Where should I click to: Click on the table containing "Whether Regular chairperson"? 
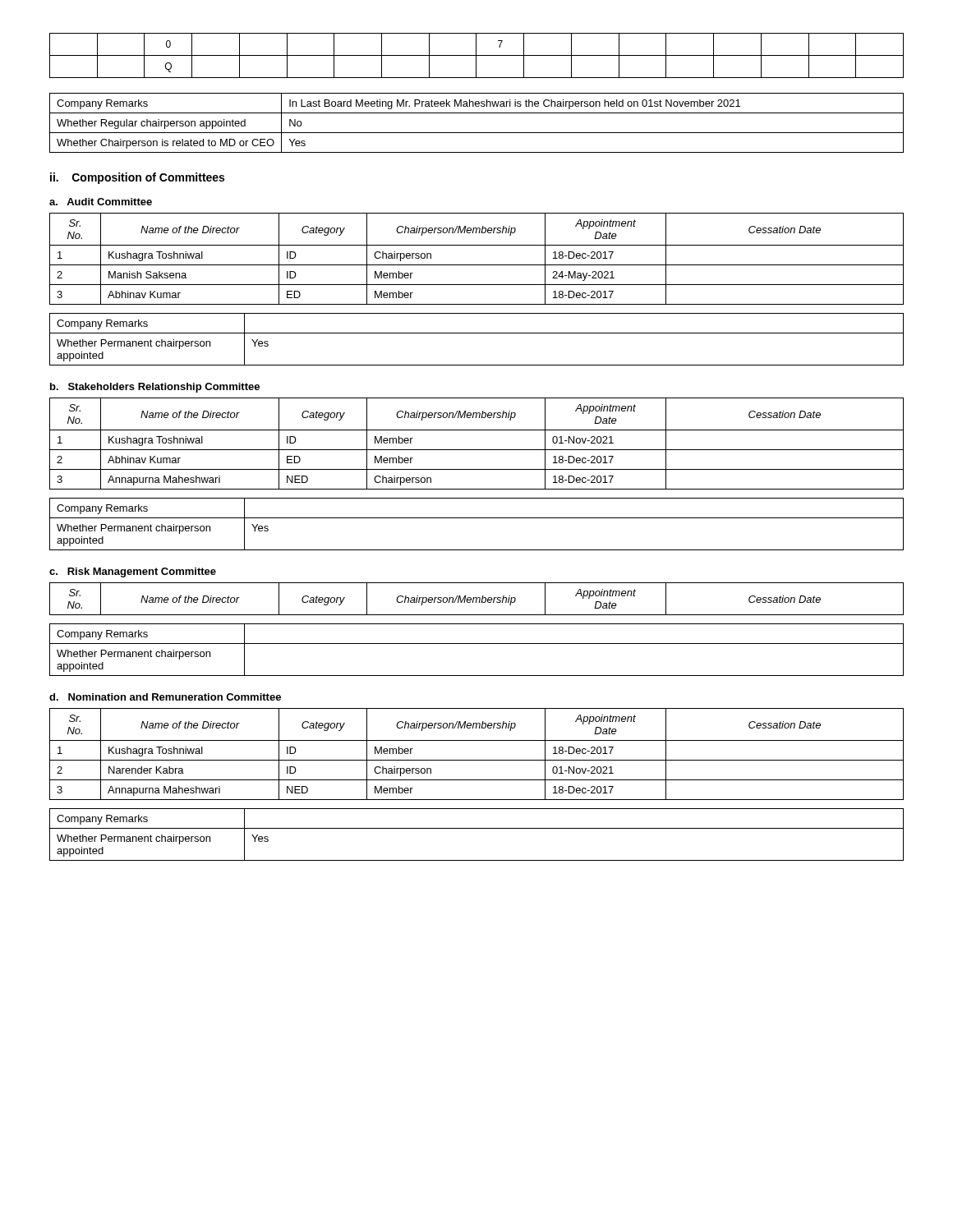pyautogui.click(x=476, y=123)
